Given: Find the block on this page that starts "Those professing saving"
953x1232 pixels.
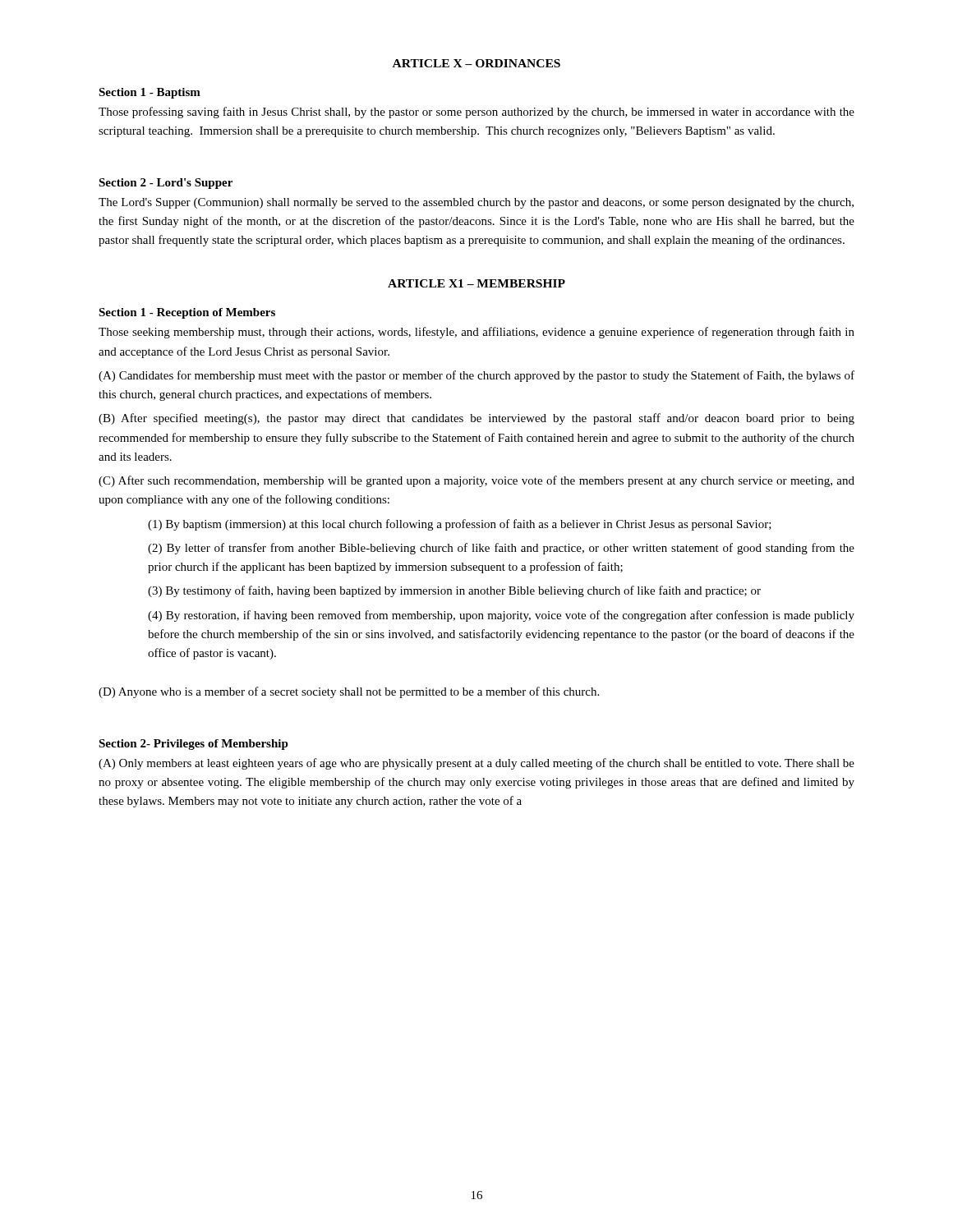Looking at the screenshot, I should click(x=476, y=121).
